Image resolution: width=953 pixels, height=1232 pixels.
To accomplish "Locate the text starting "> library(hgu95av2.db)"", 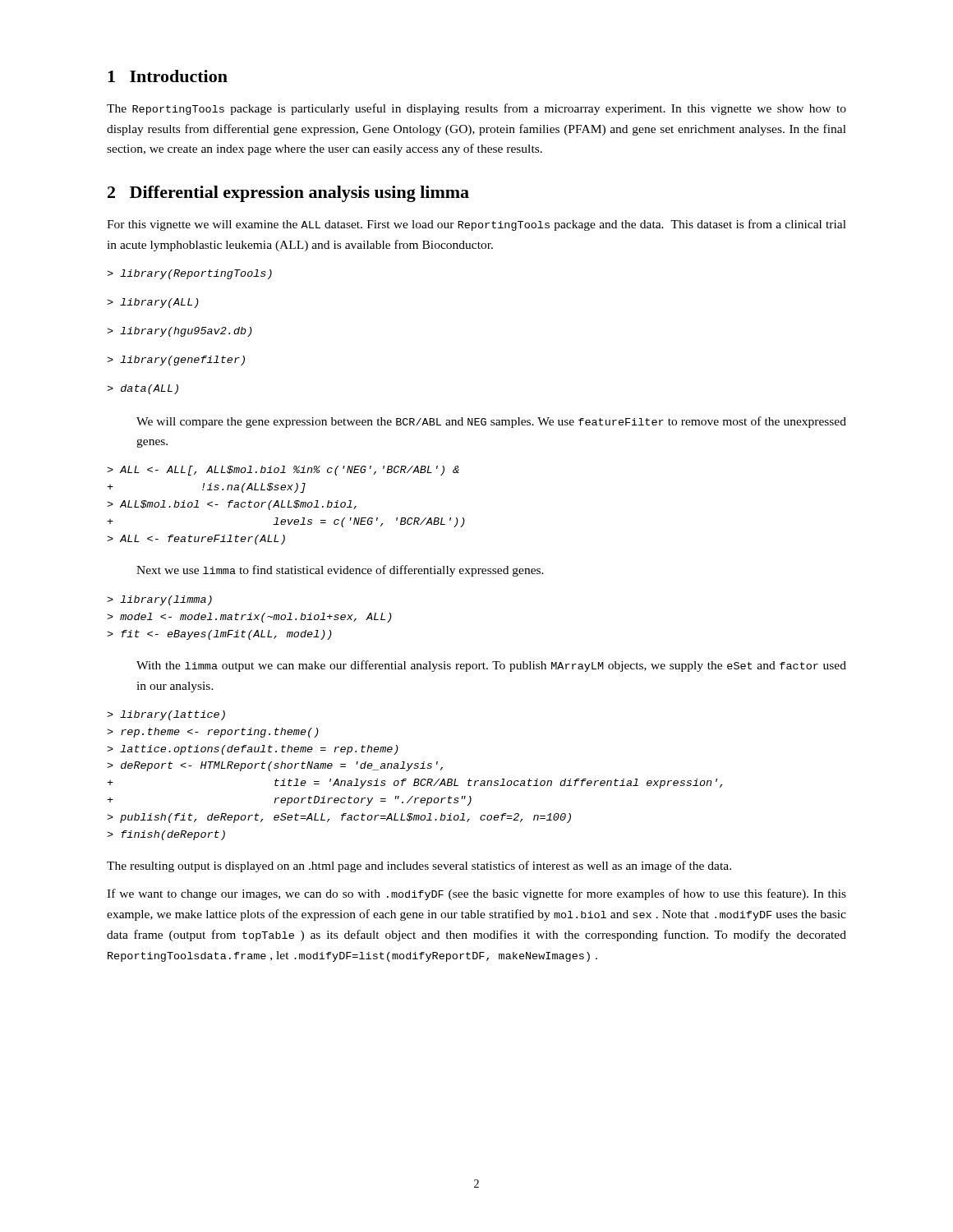I will [x=180, y=332].
